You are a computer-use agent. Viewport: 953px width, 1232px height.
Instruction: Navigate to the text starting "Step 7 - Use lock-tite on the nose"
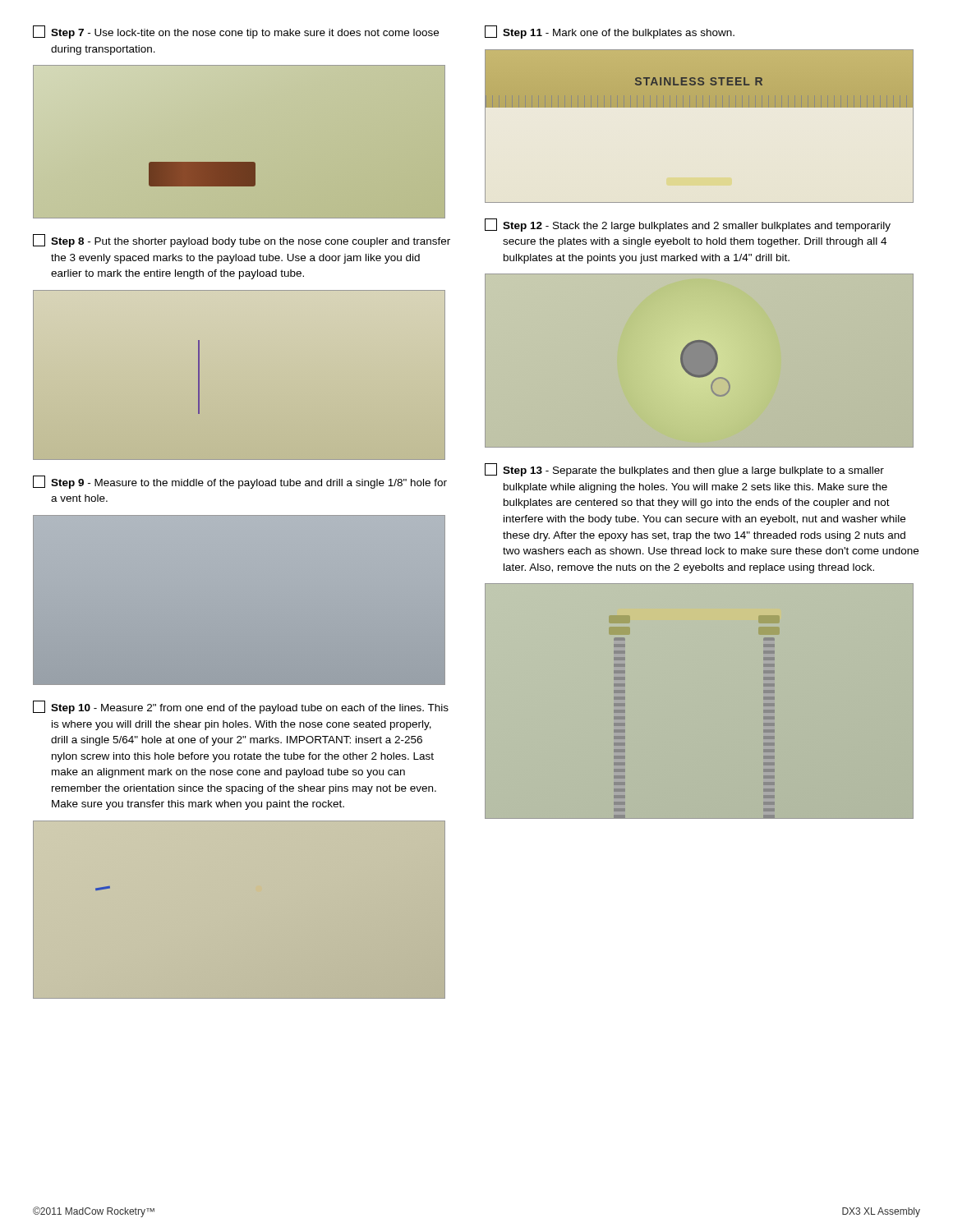[242, 41]
